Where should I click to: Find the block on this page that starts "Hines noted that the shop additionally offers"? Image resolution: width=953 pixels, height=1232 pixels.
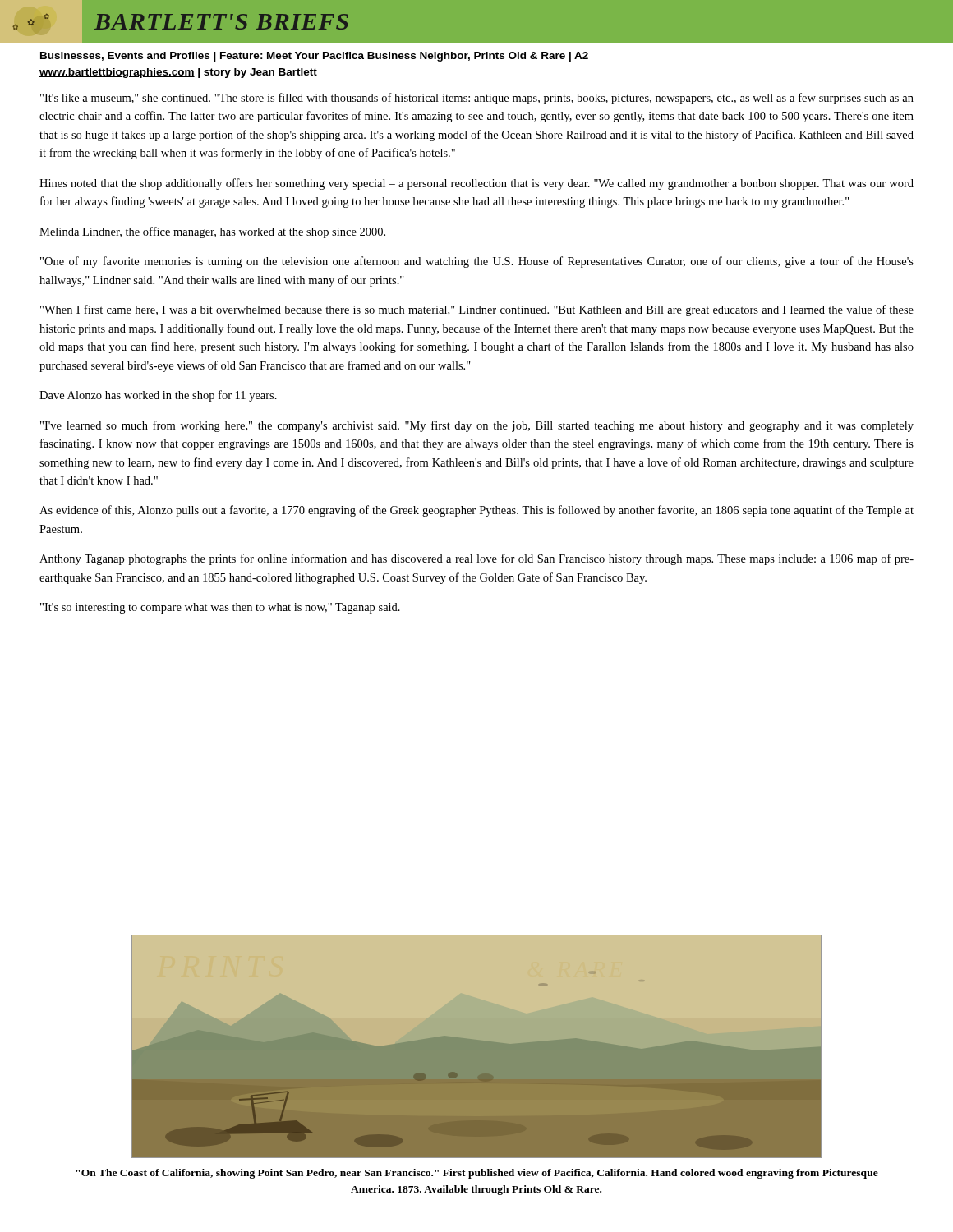pos(476,192)
